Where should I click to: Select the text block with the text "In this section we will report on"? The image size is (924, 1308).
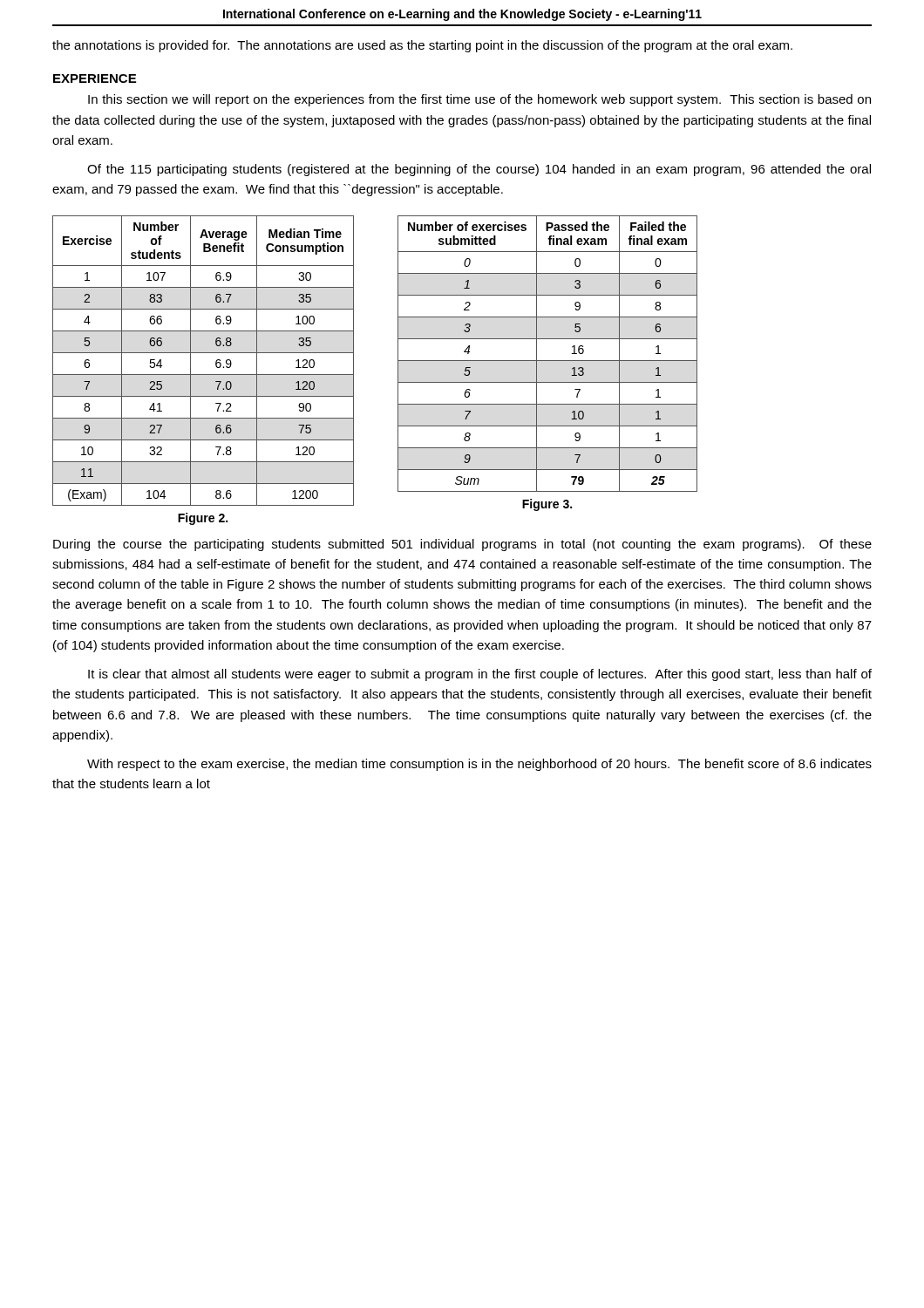462,119
